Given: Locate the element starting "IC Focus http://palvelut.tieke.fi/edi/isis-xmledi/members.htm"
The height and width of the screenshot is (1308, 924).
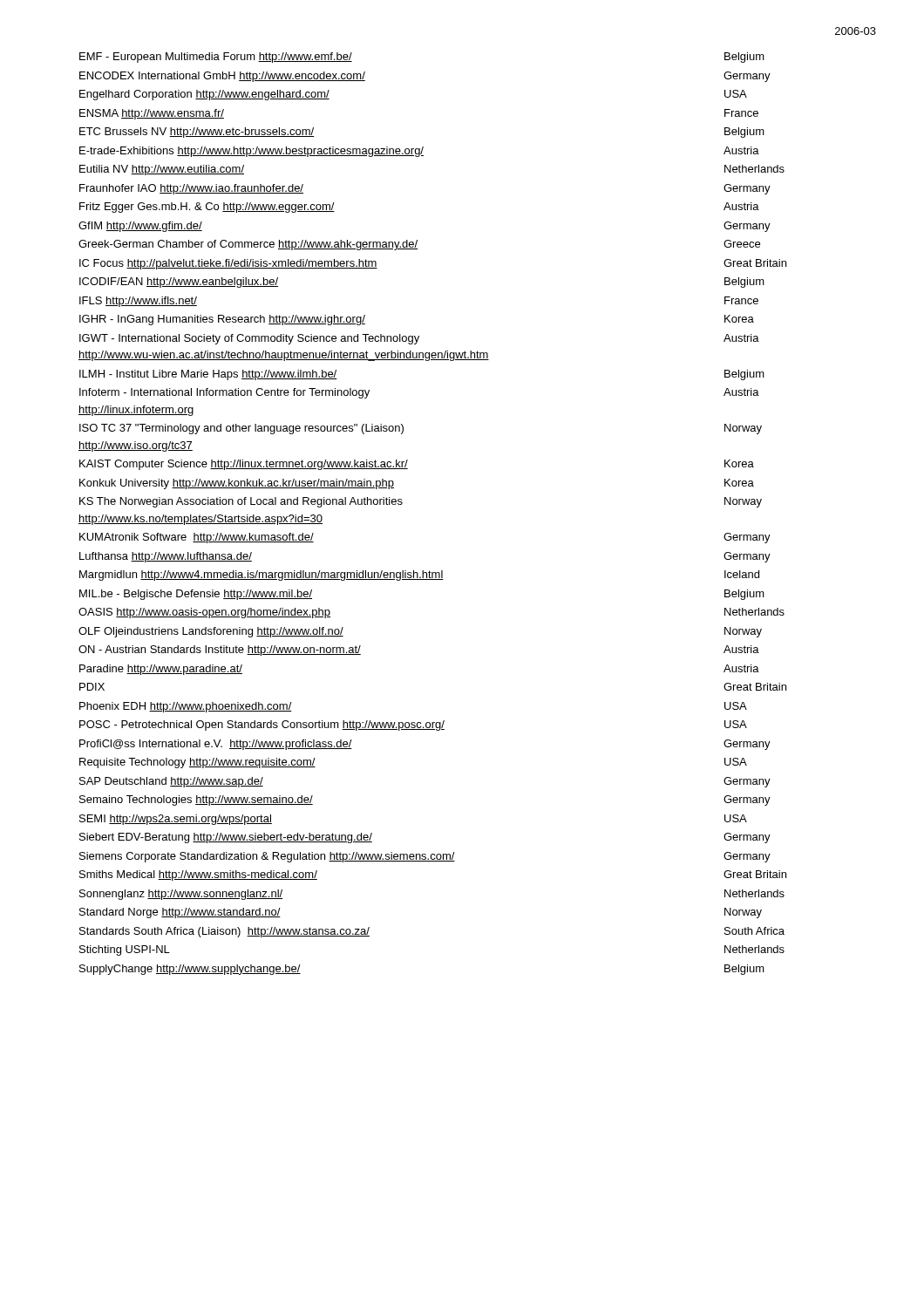Looking at the screenshot, I should [266, 264].
